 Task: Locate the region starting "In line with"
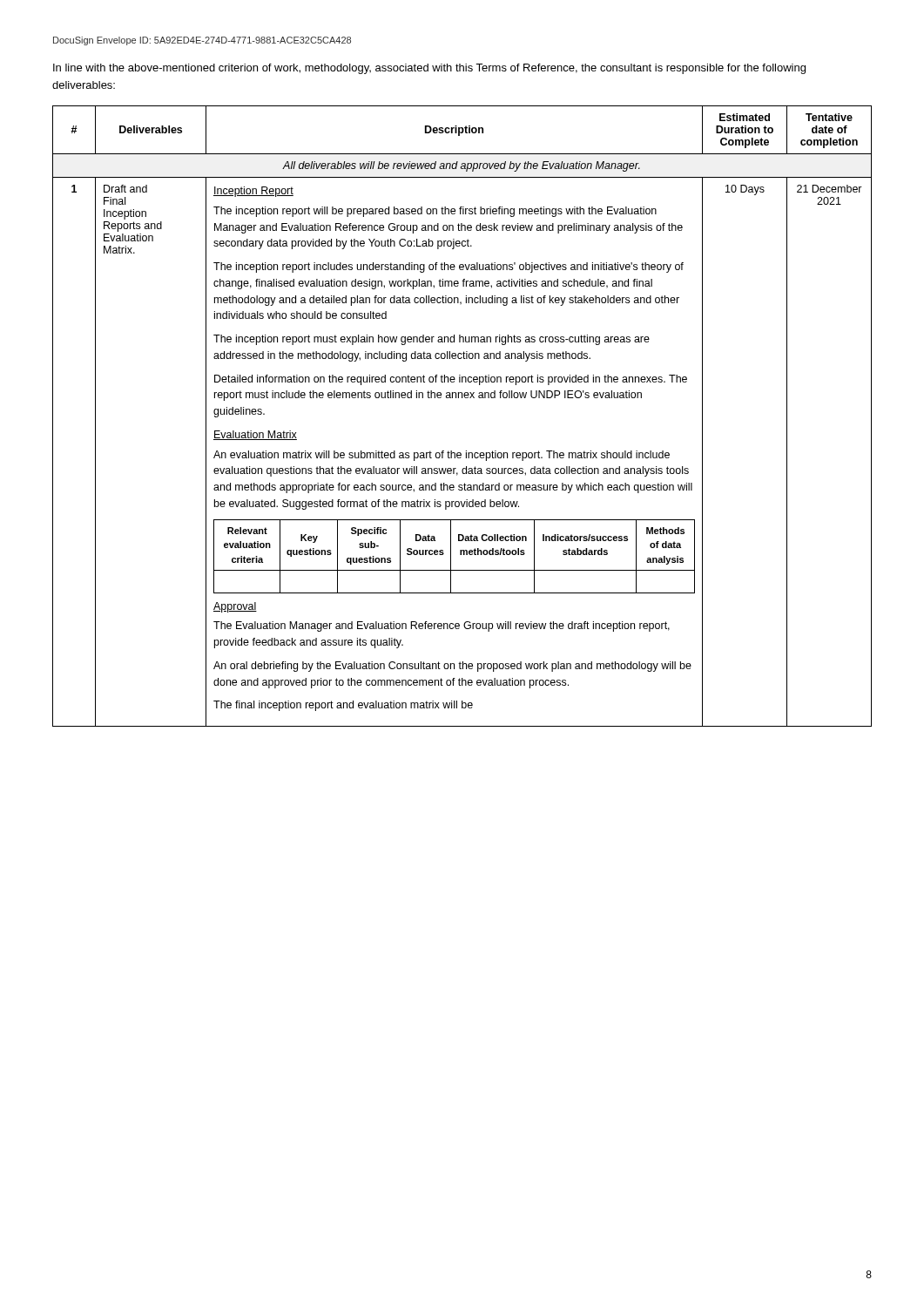click(429, 76)
